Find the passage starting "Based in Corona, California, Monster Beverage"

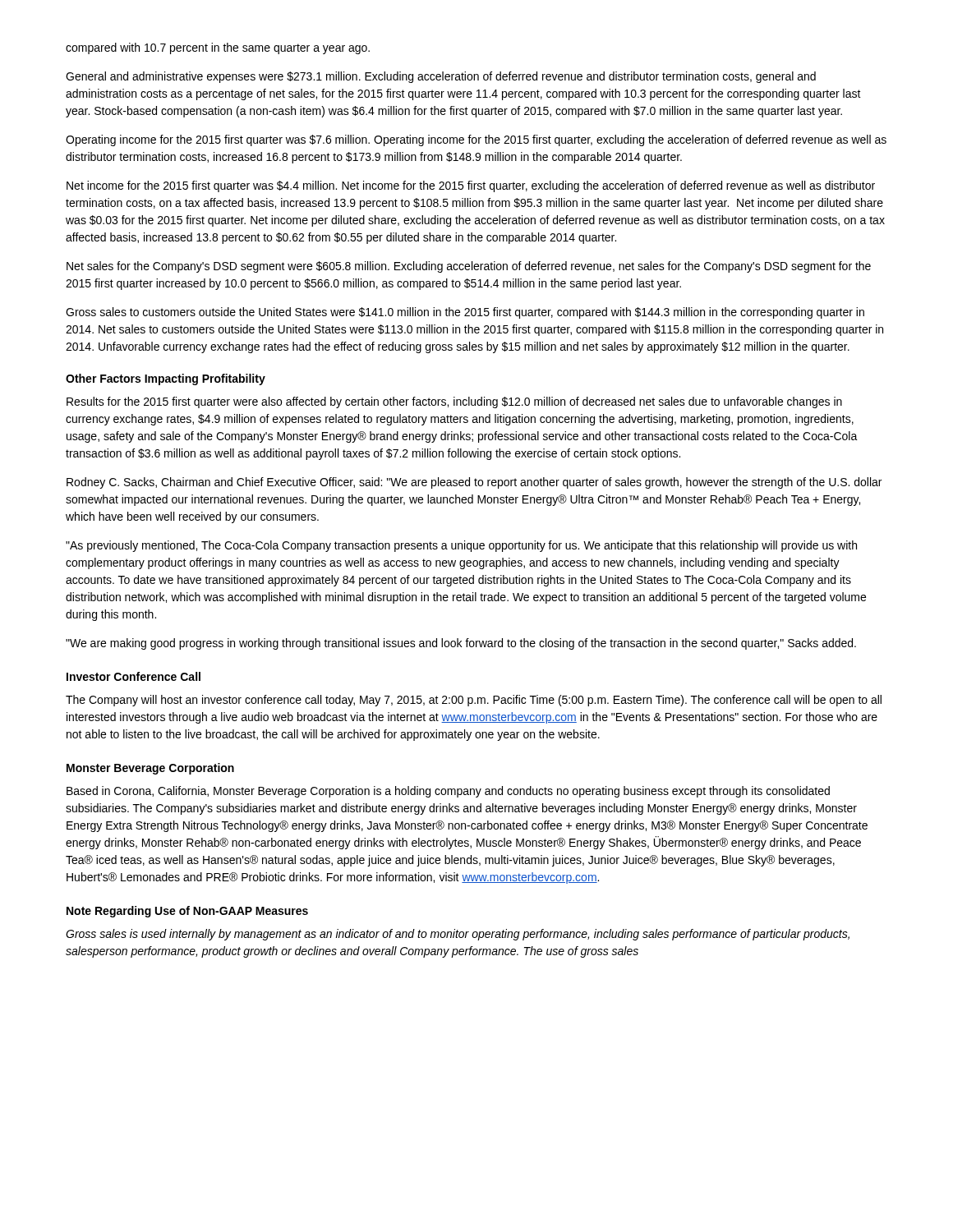coord(467,834)
